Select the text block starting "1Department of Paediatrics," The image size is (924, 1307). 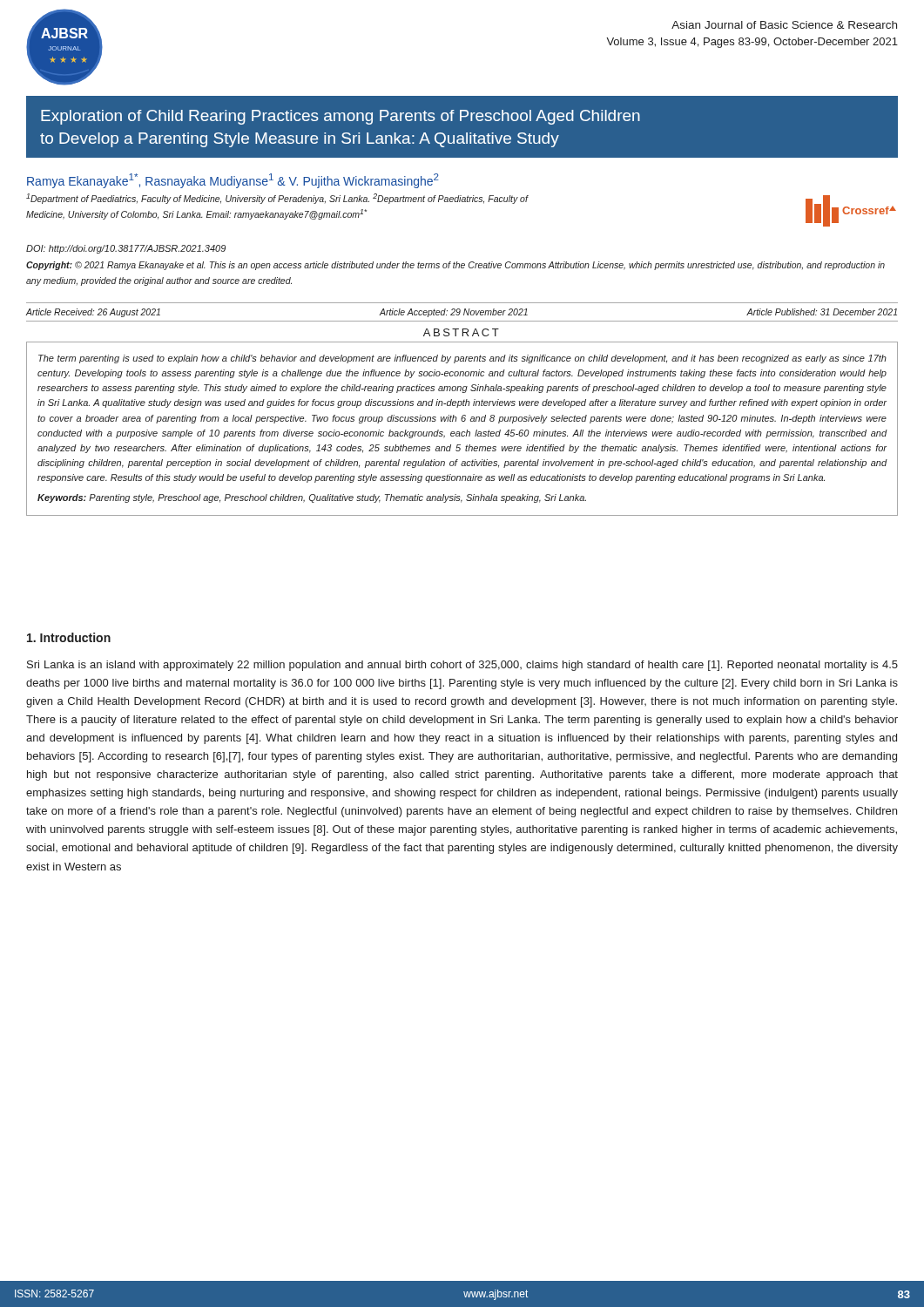(x=277, y=205)
